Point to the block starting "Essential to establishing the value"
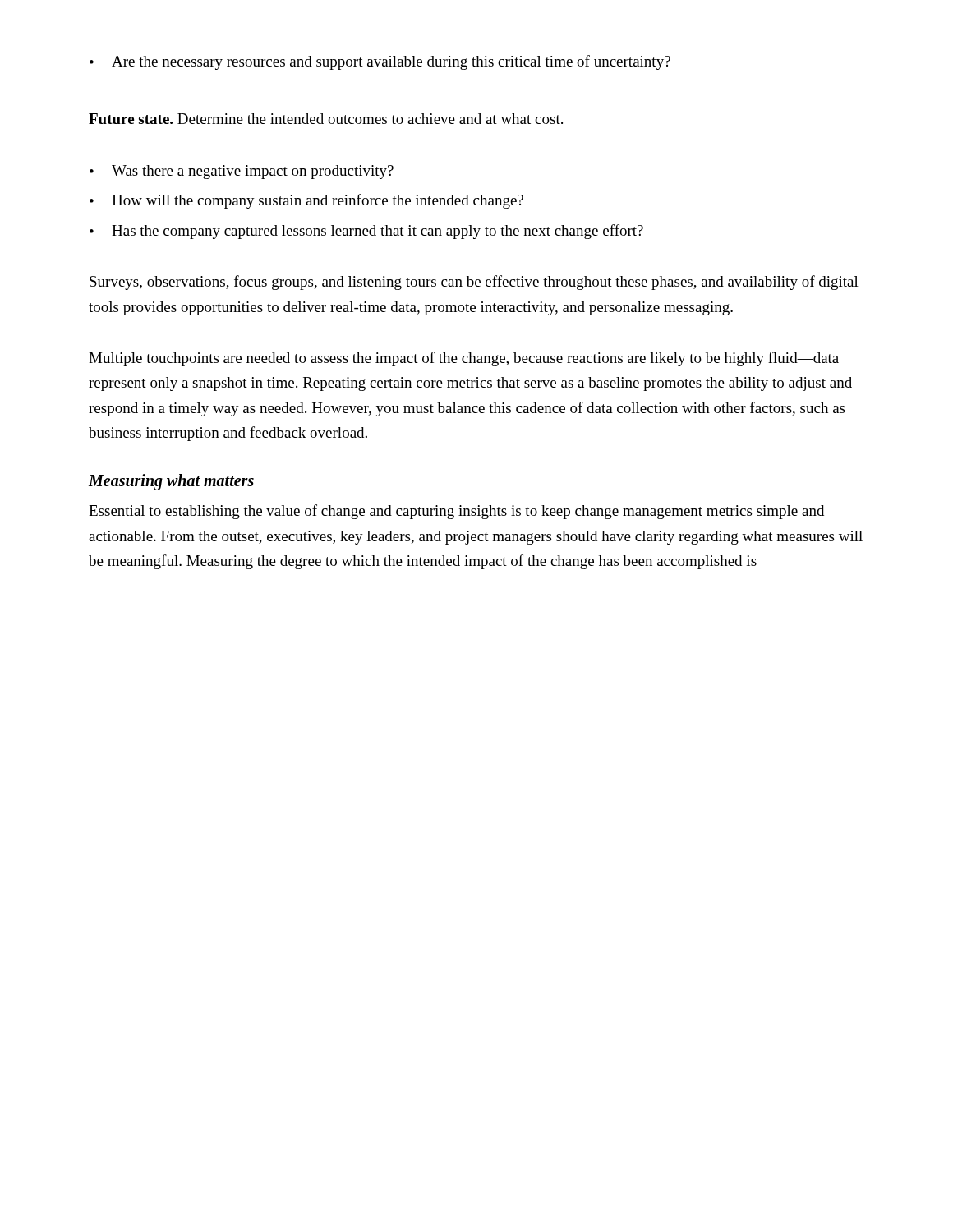The image size is (953, 1232). [476, 536]
